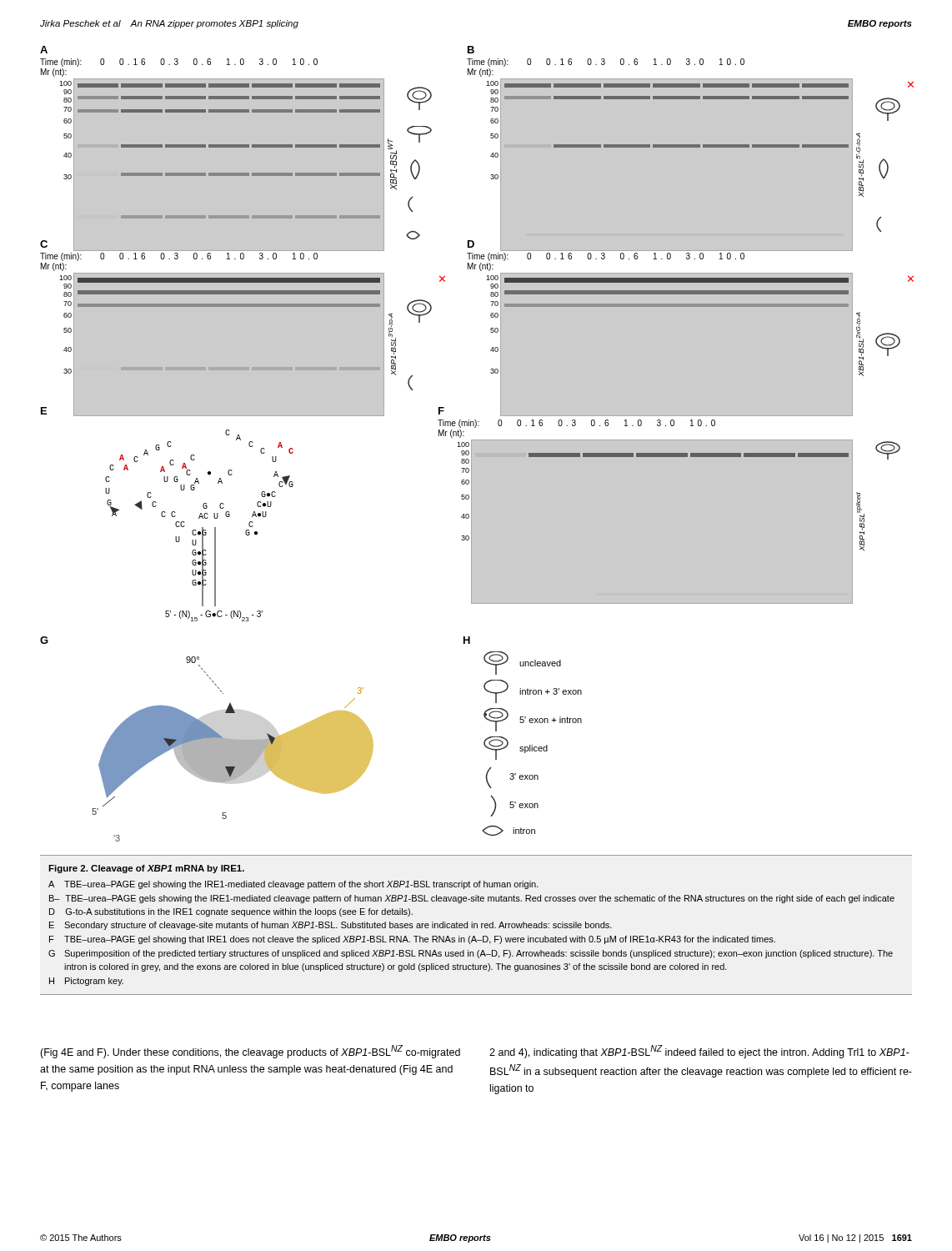Point to the element starting "2 and 4), indicating"
The width and height of the screenshot is (952, 1251).
pos(701,1069)
